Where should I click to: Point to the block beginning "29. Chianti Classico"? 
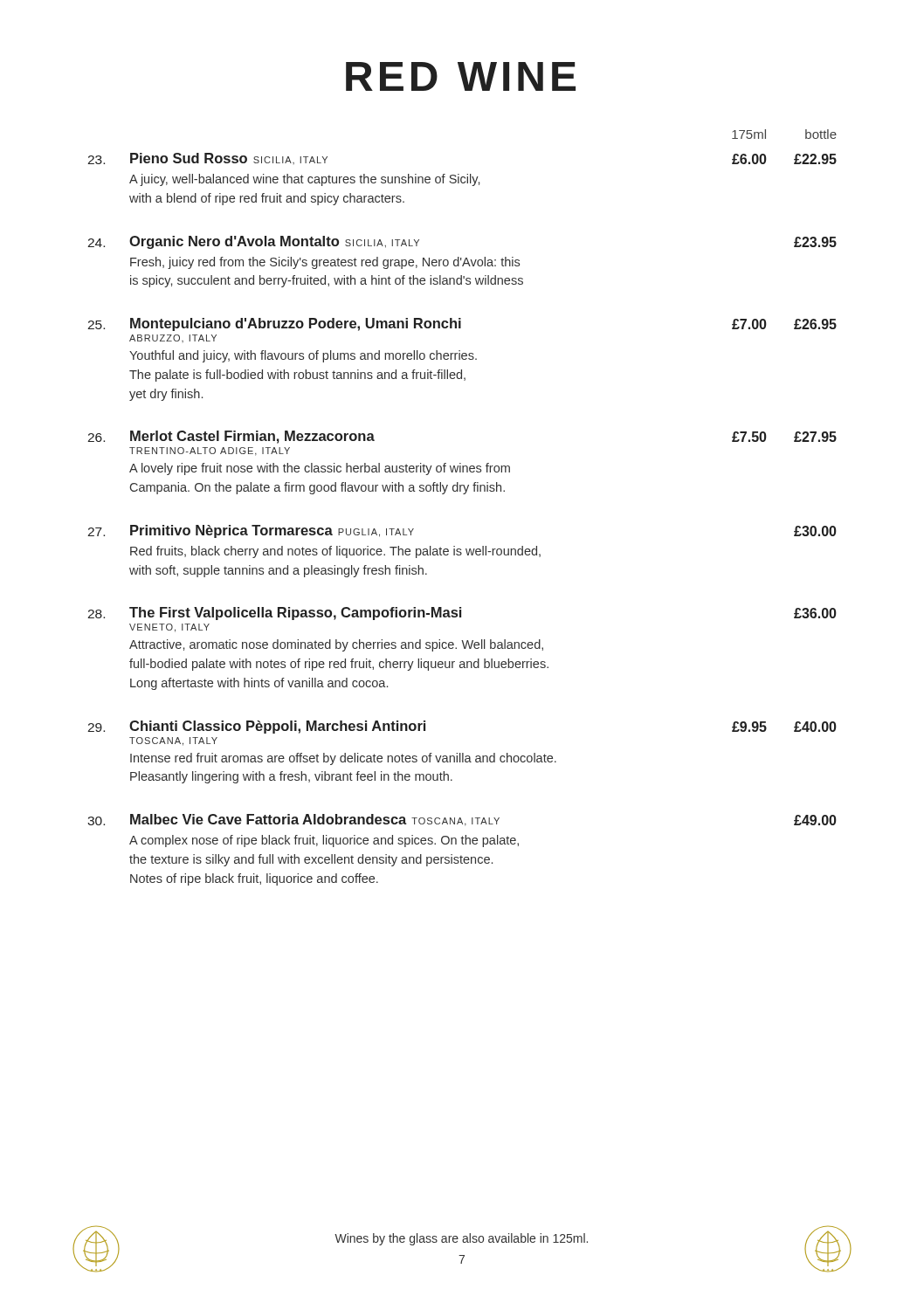(x=462, y=752)
